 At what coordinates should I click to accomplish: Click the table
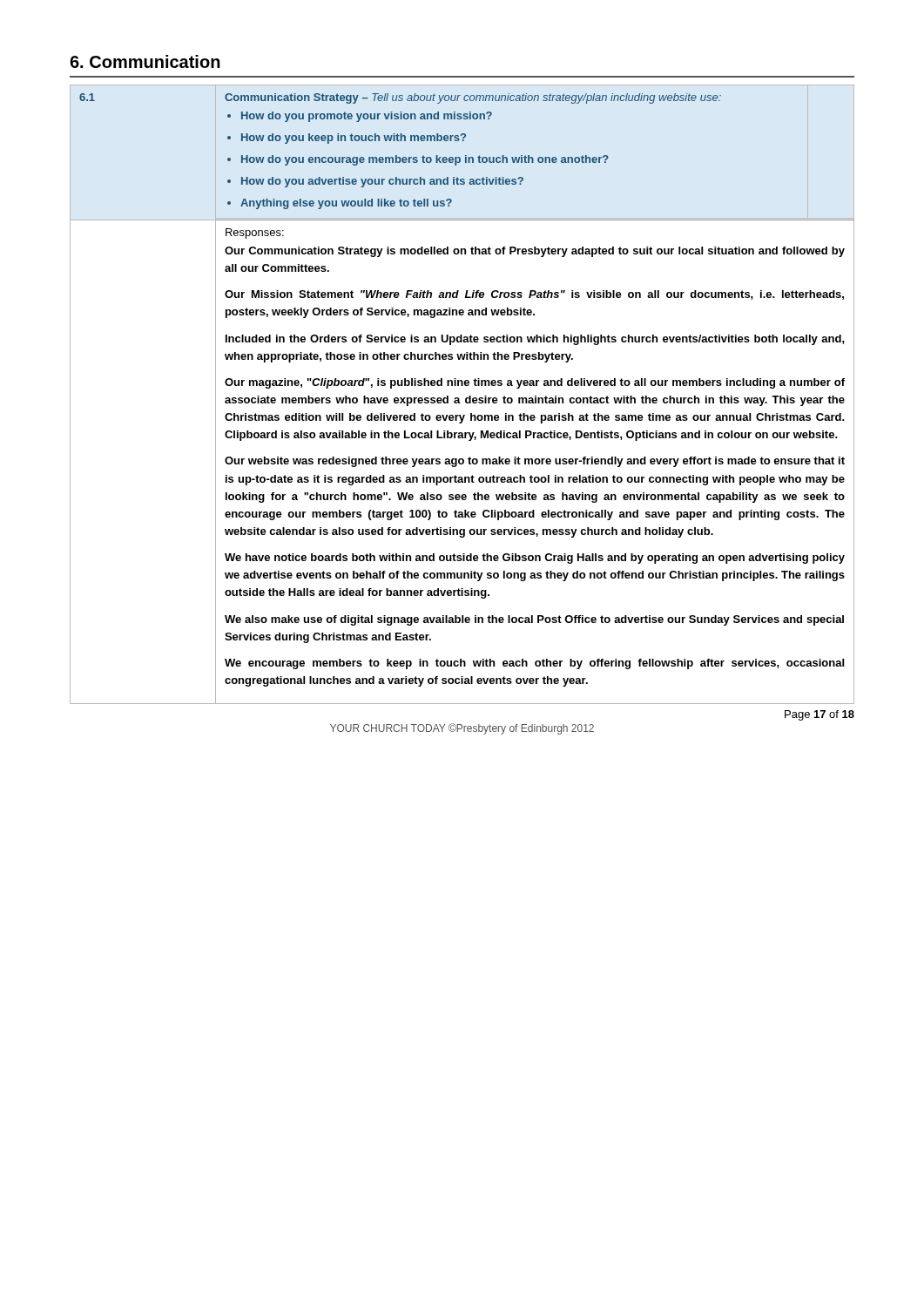coord(462,394)
